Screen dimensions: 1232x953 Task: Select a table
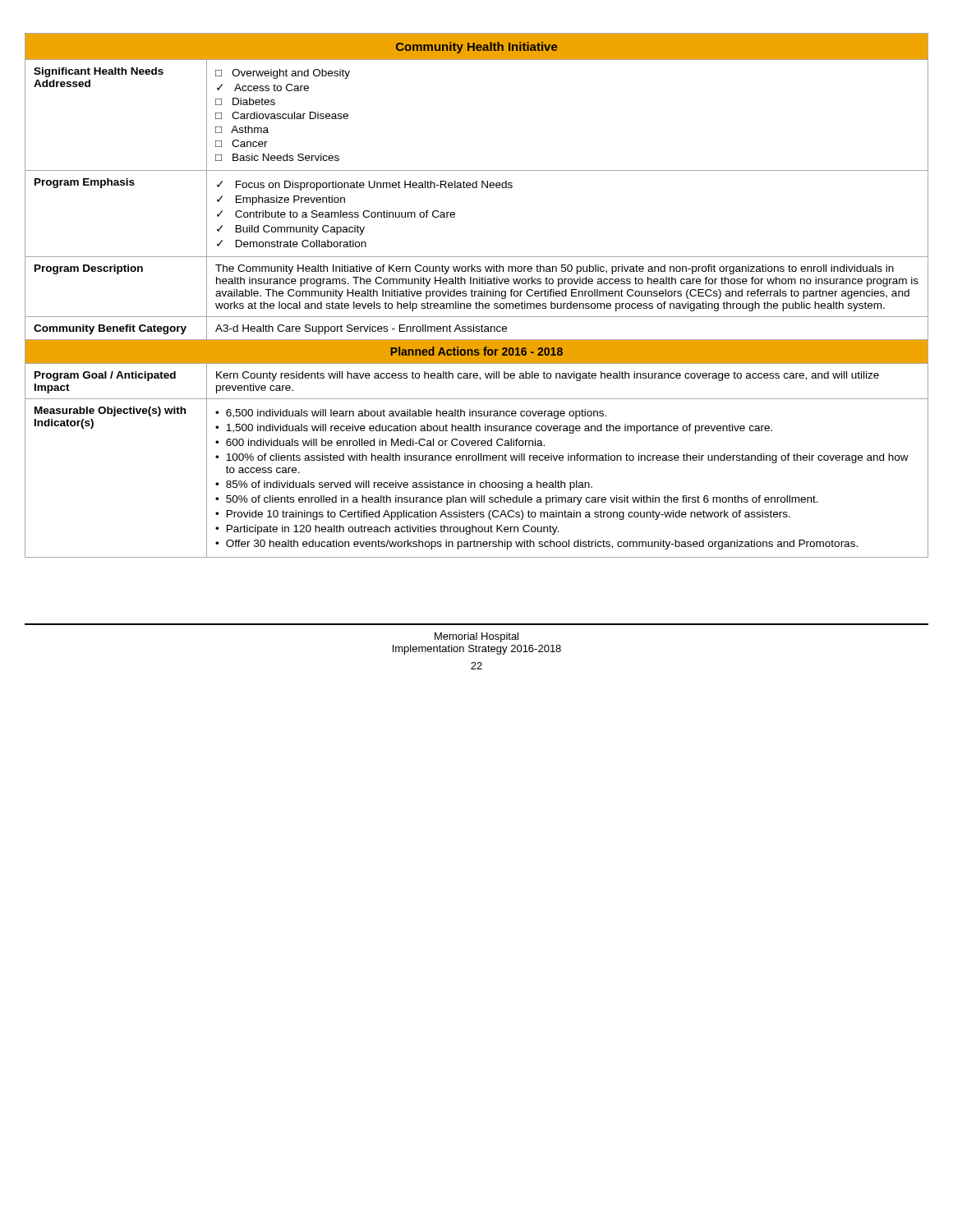[476, 295]
